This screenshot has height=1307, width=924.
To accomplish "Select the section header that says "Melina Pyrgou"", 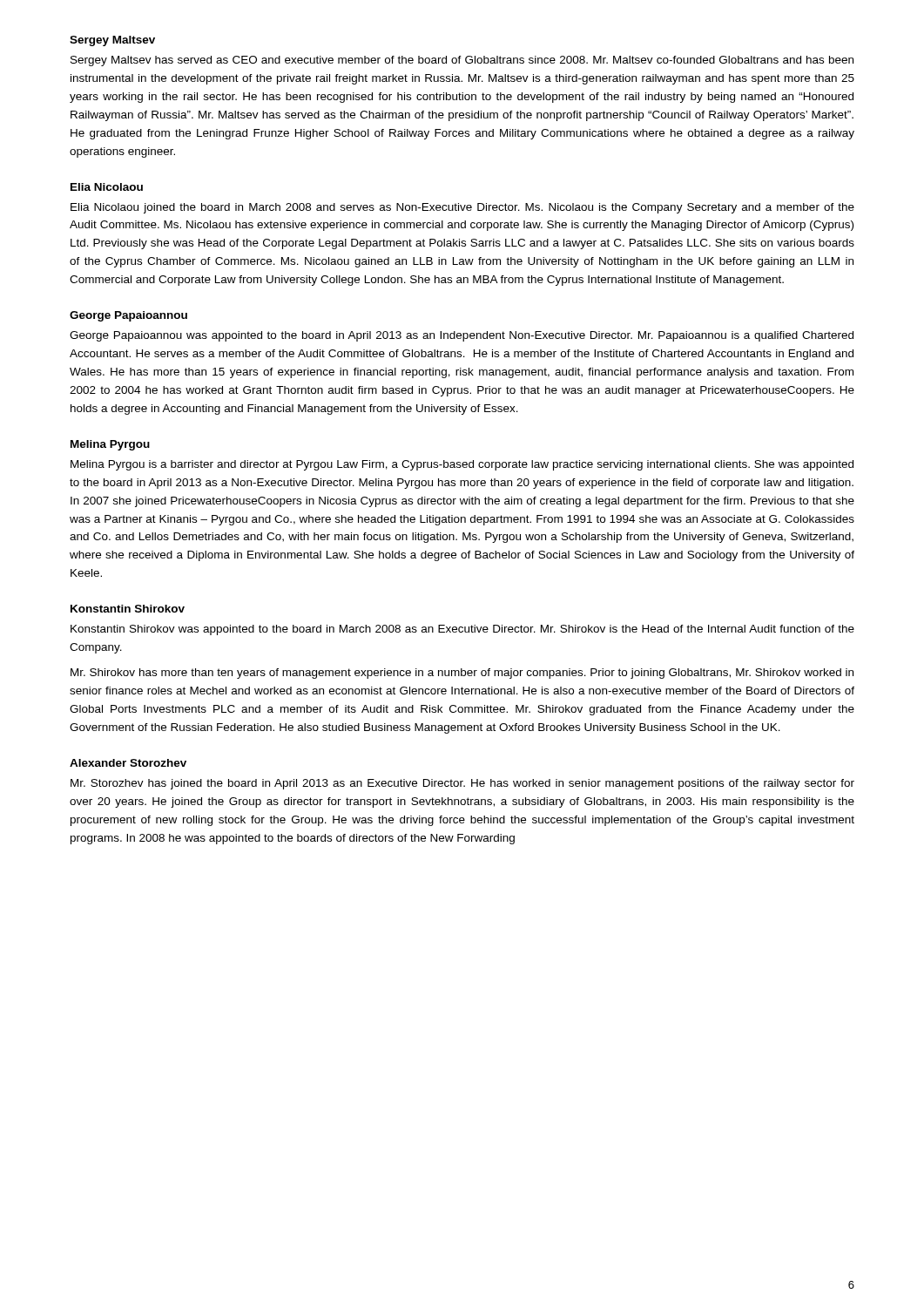I will (110, 444).
